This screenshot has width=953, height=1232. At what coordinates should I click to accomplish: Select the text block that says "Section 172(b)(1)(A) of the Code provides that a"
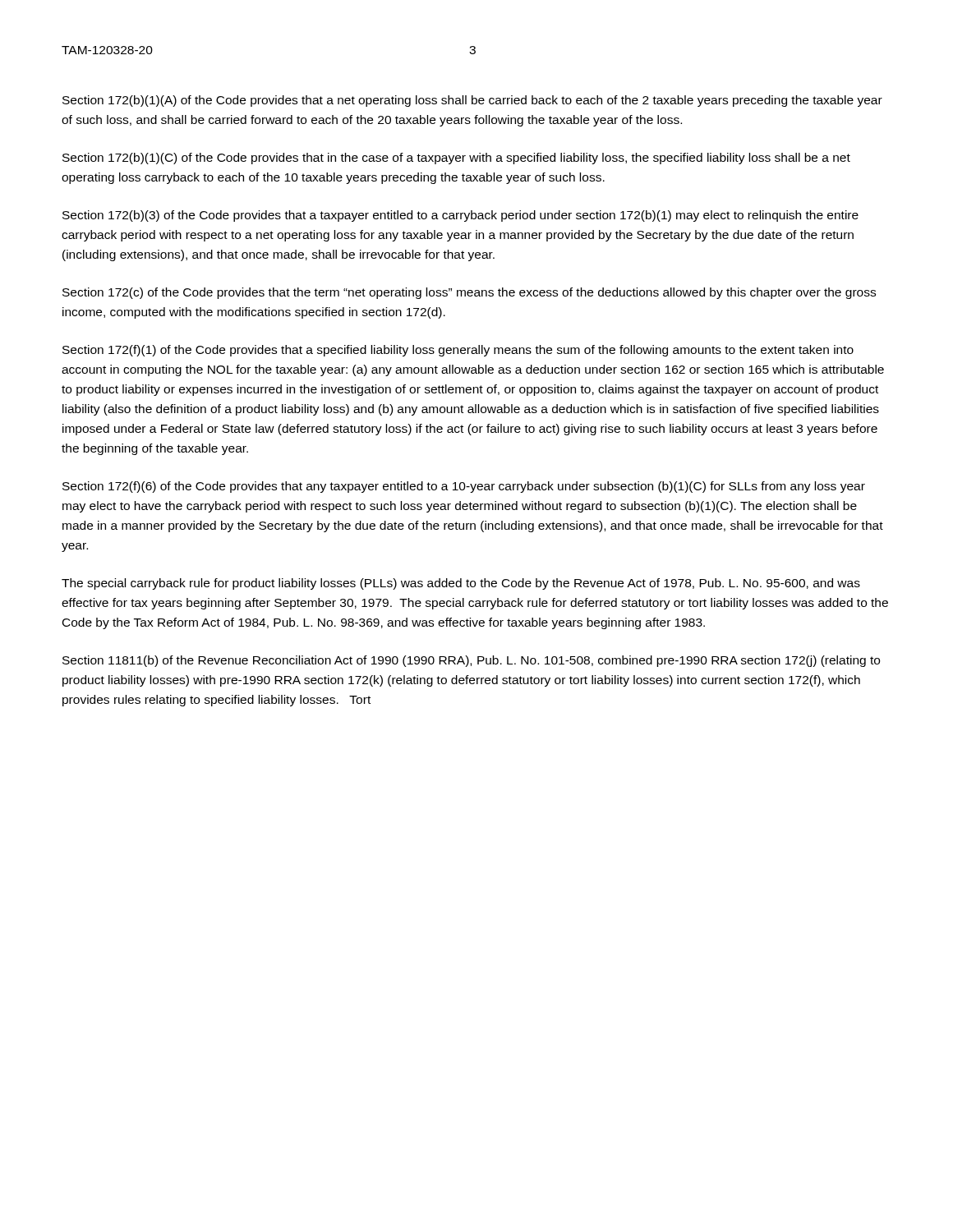point(472,110)
